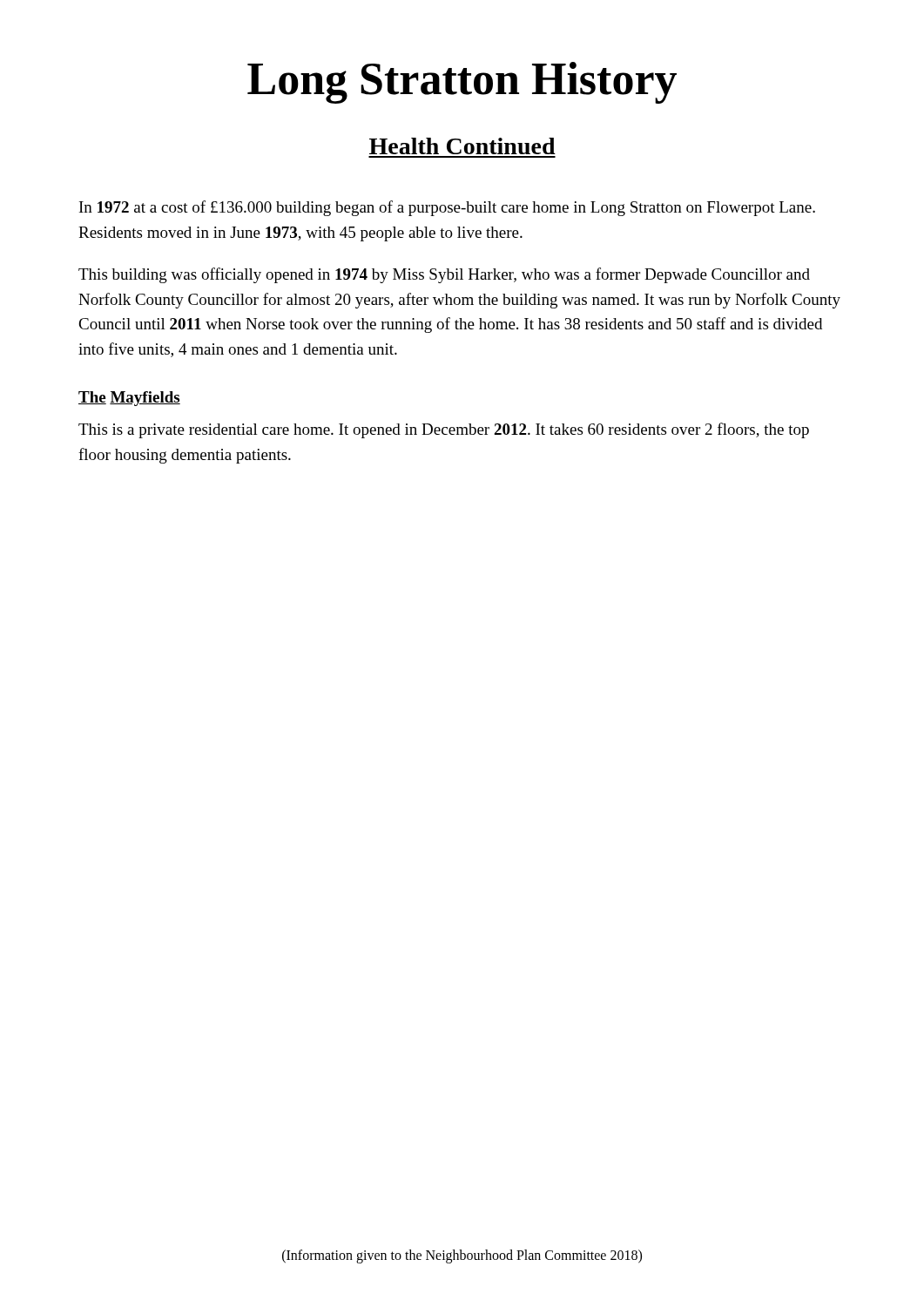Find the block on this page that starts "This building was officially opened"

(x=462, y=312)
